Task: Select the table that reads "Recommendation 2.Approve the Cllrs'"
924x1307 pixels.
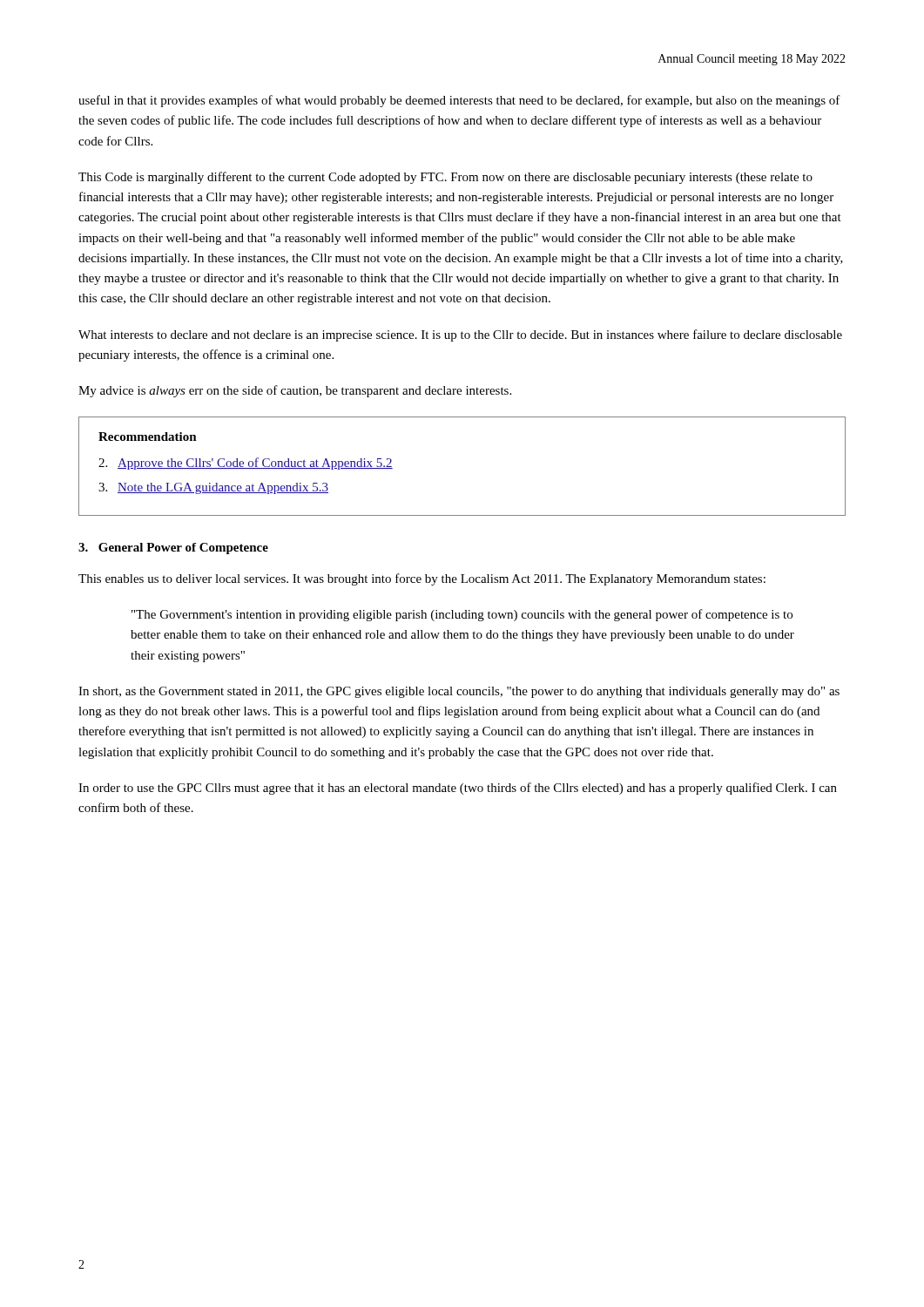Action: tap(462, 466)
